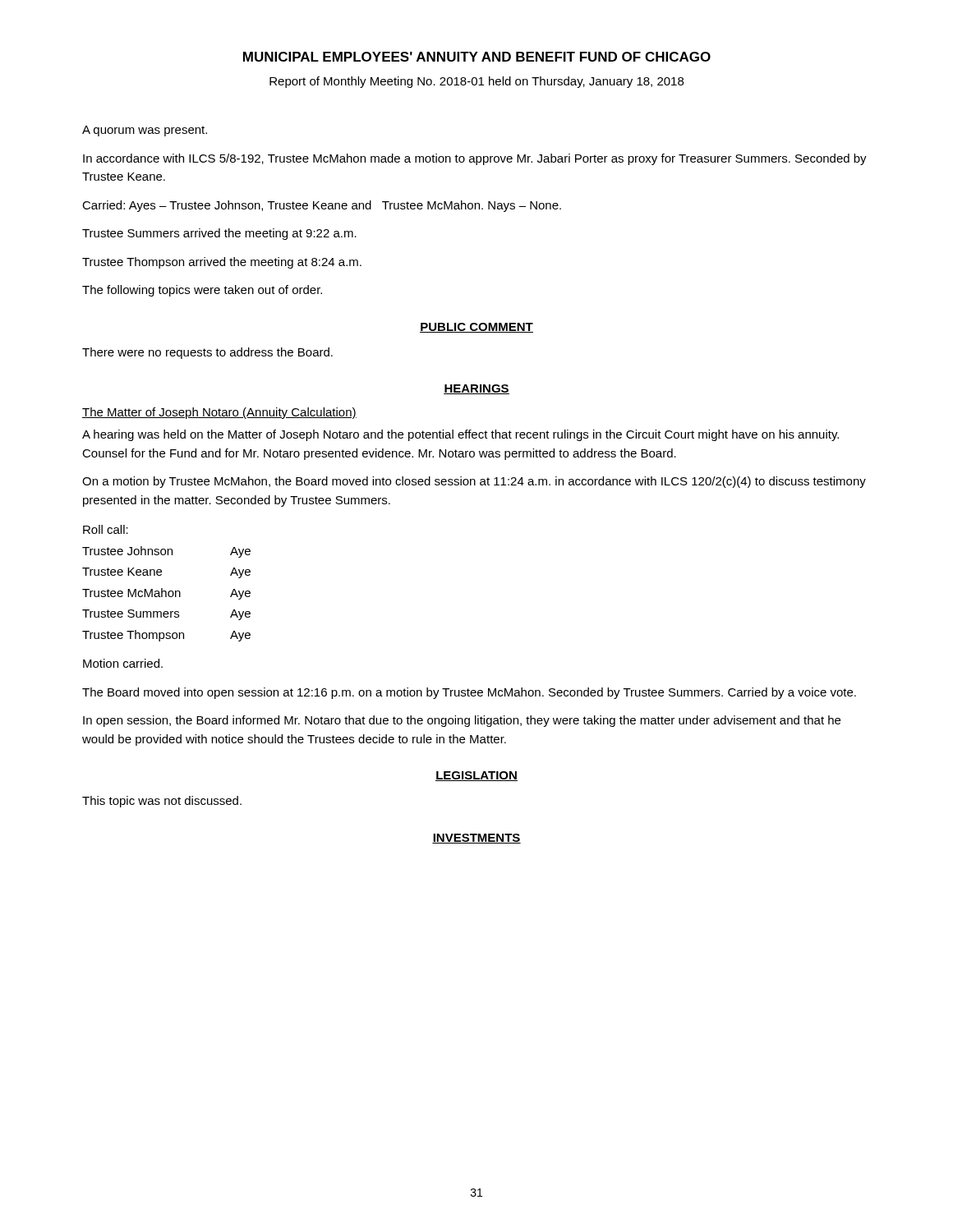Find the block on this page that starts "In accordance with"
Screen dimensions: 1232x953
tap(474, 167)
